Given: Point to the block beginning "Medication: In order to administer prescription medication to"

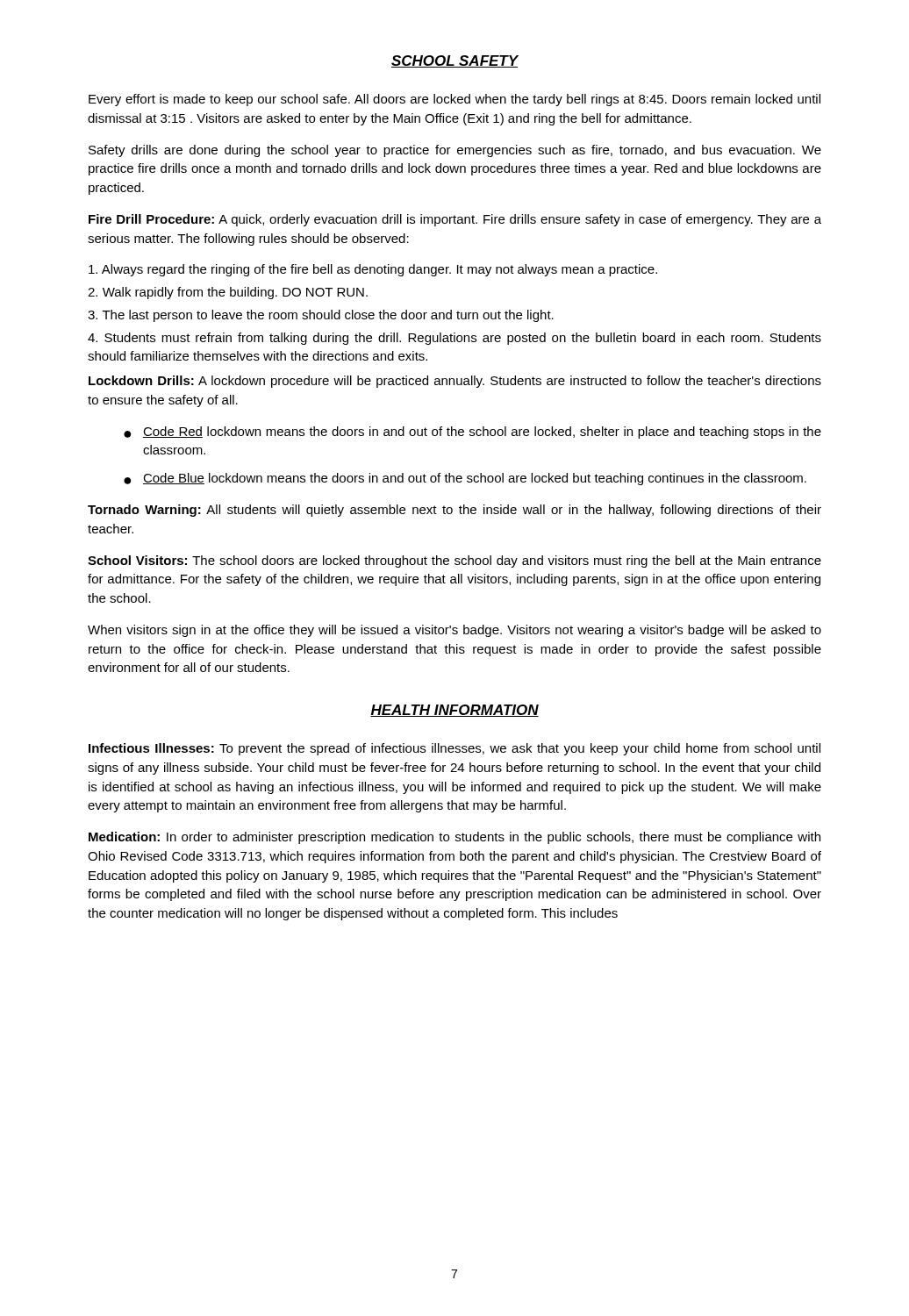Looking at the screenshot, I should (x=454, y=875).
